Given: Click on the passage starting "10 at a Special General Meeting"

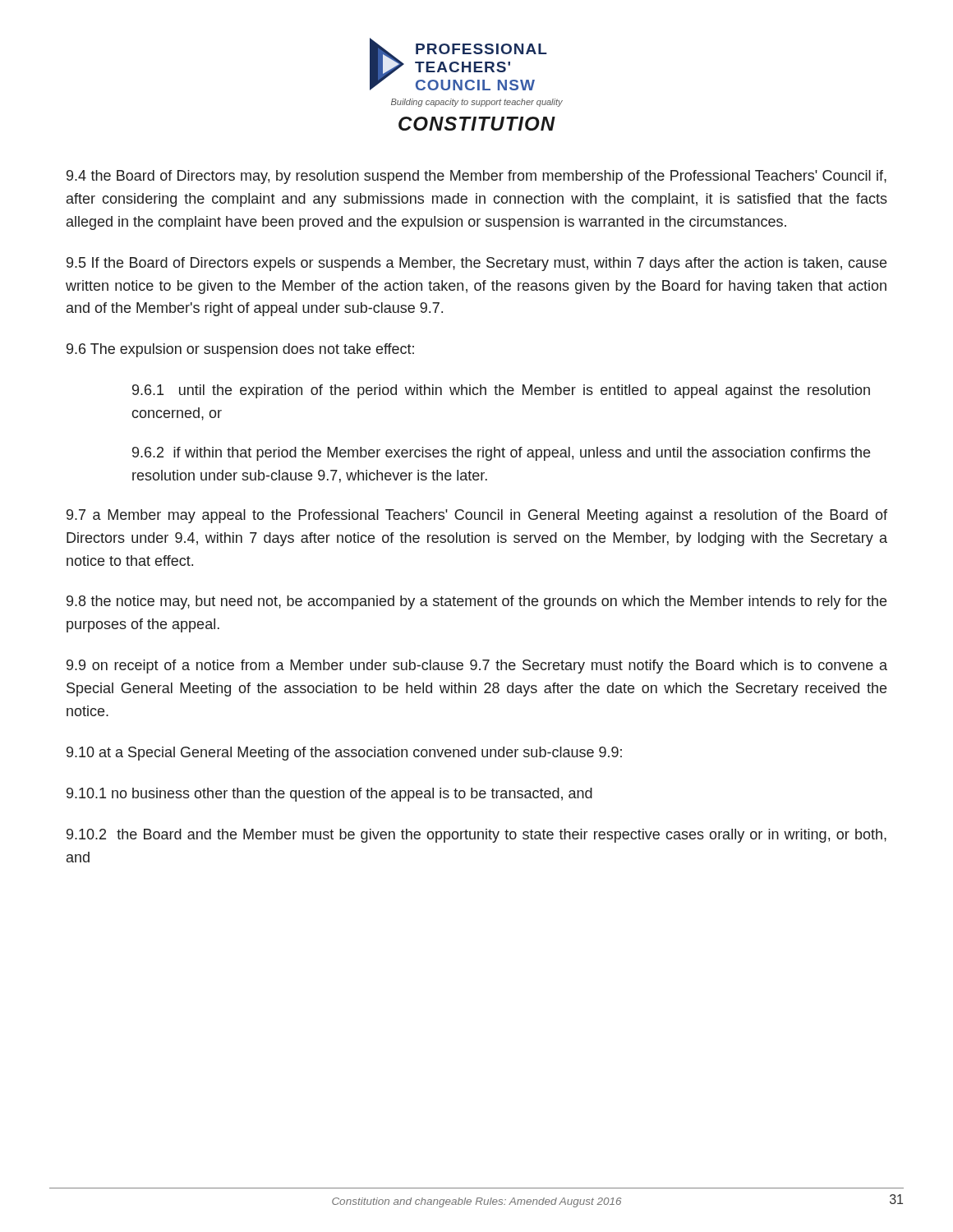Looking at the screenshot, I should (344, 752).
